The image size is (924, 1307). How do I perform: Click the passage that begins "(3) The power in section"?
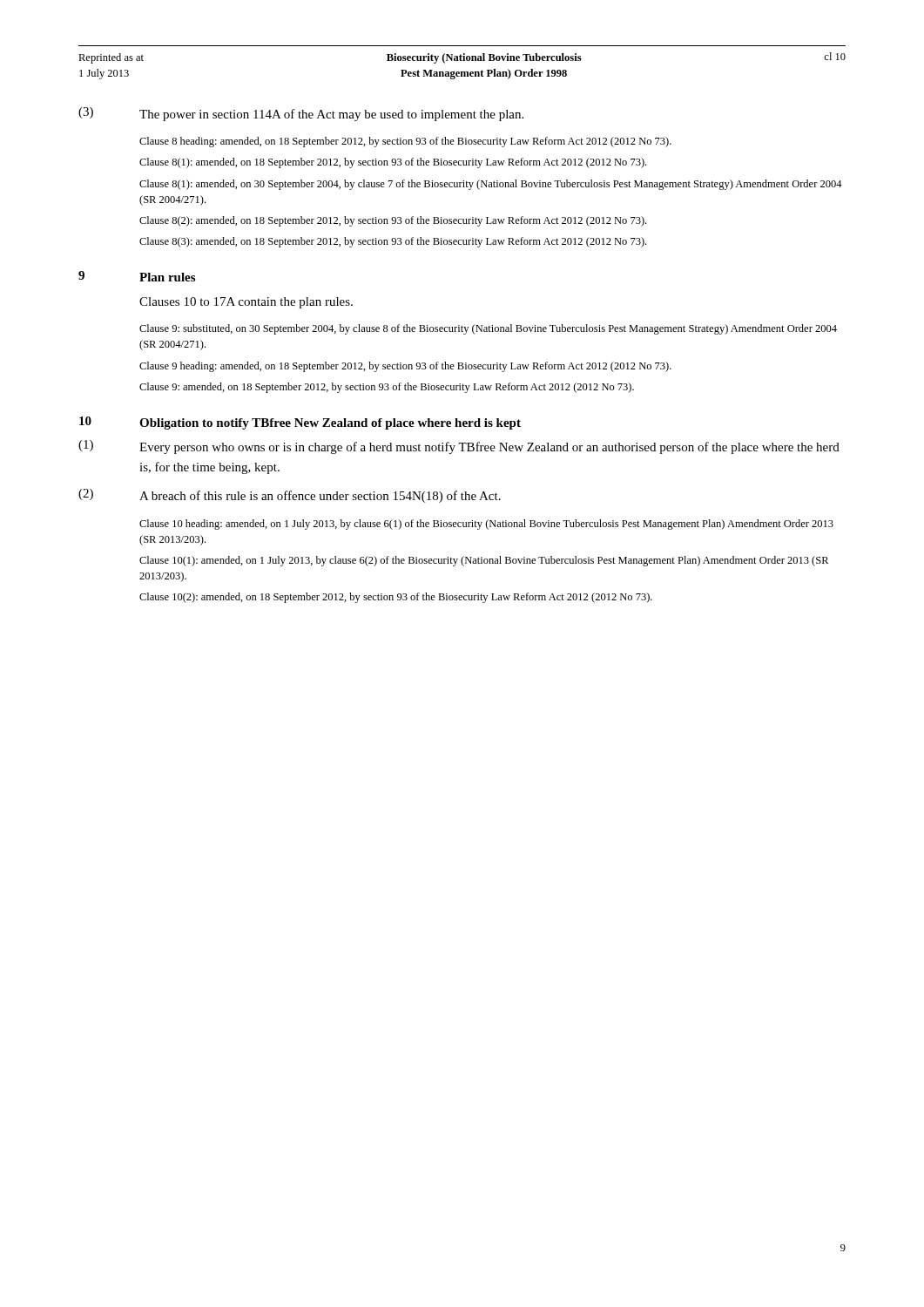click(x=462, y=115)
